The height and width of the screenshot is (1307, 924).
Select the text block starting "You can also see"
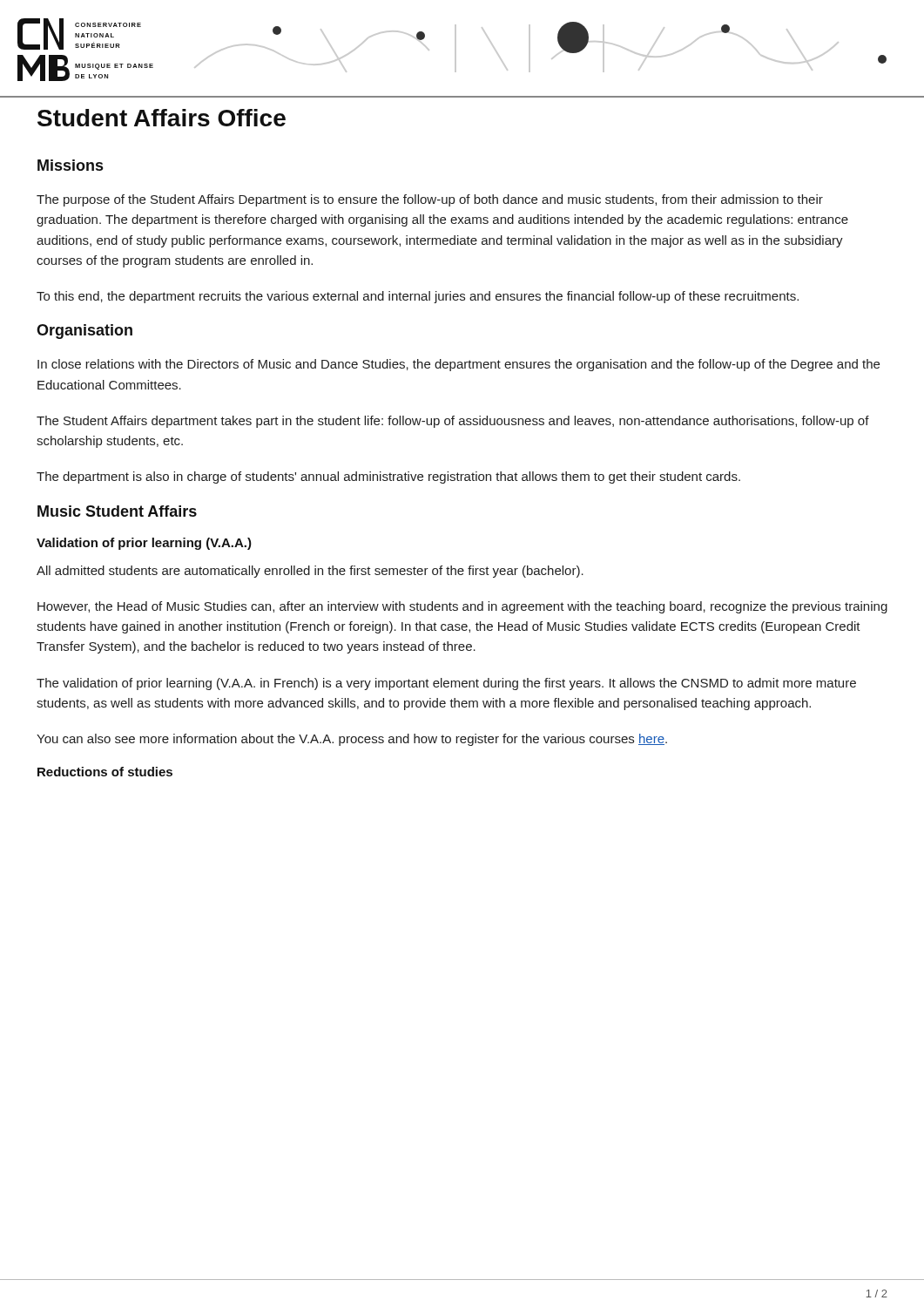(x=352, y=738)
